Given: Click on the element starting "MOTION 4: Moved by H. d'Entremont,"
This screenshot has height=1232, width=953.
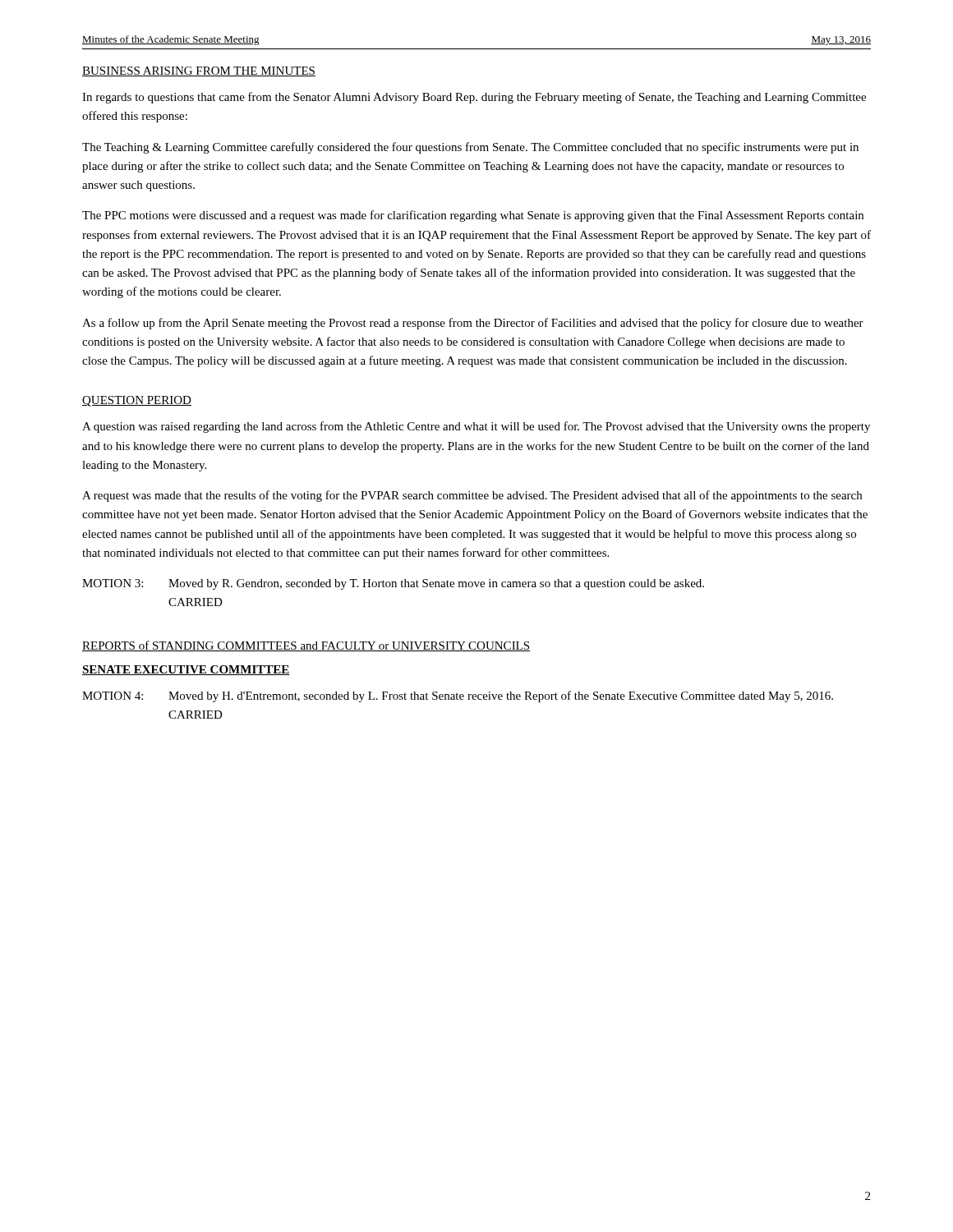Looking at the screenshot, I should tap(476, 705).
